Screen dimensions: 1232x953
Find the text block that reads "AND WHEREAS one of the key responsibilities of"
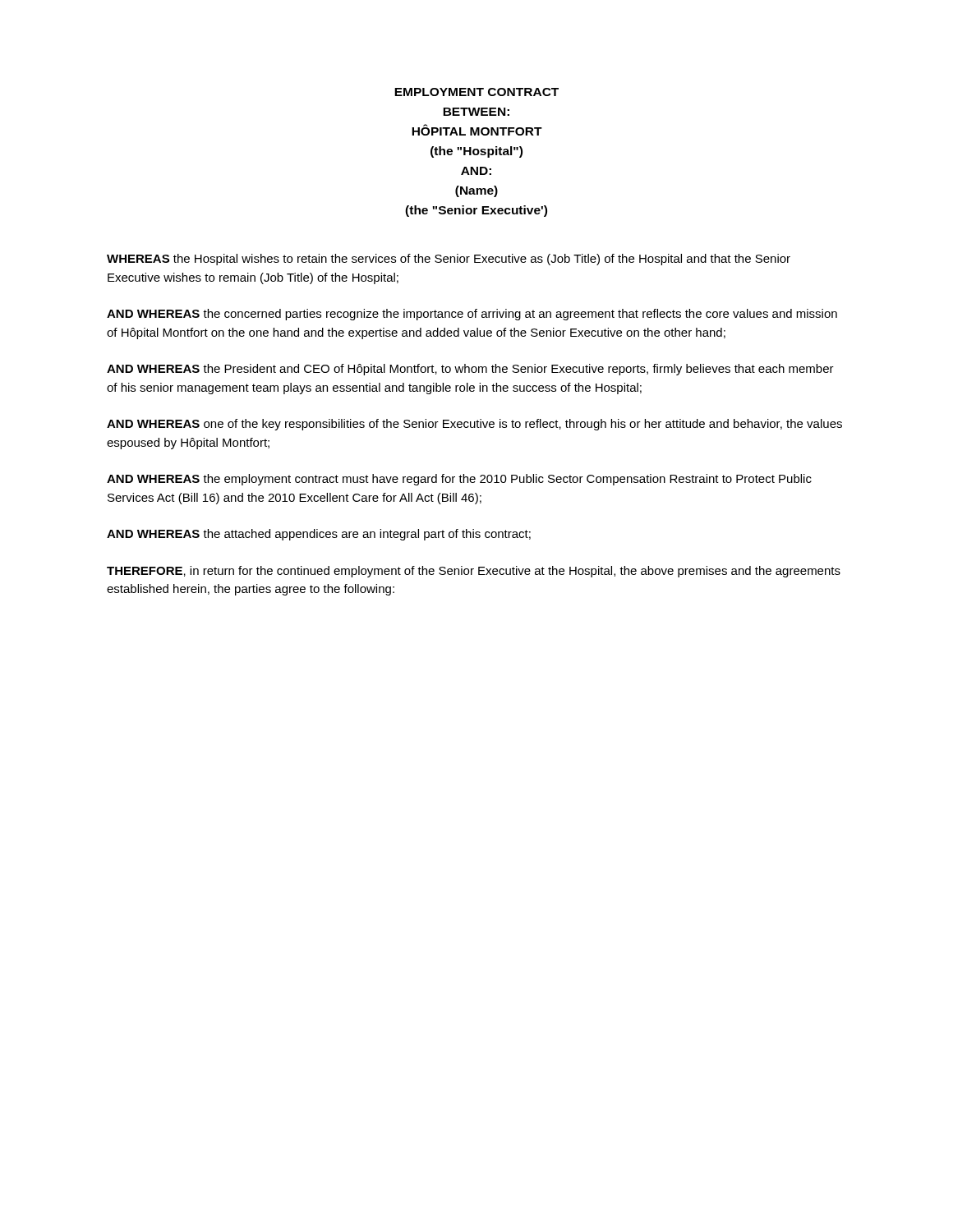(x=475, y=433)
